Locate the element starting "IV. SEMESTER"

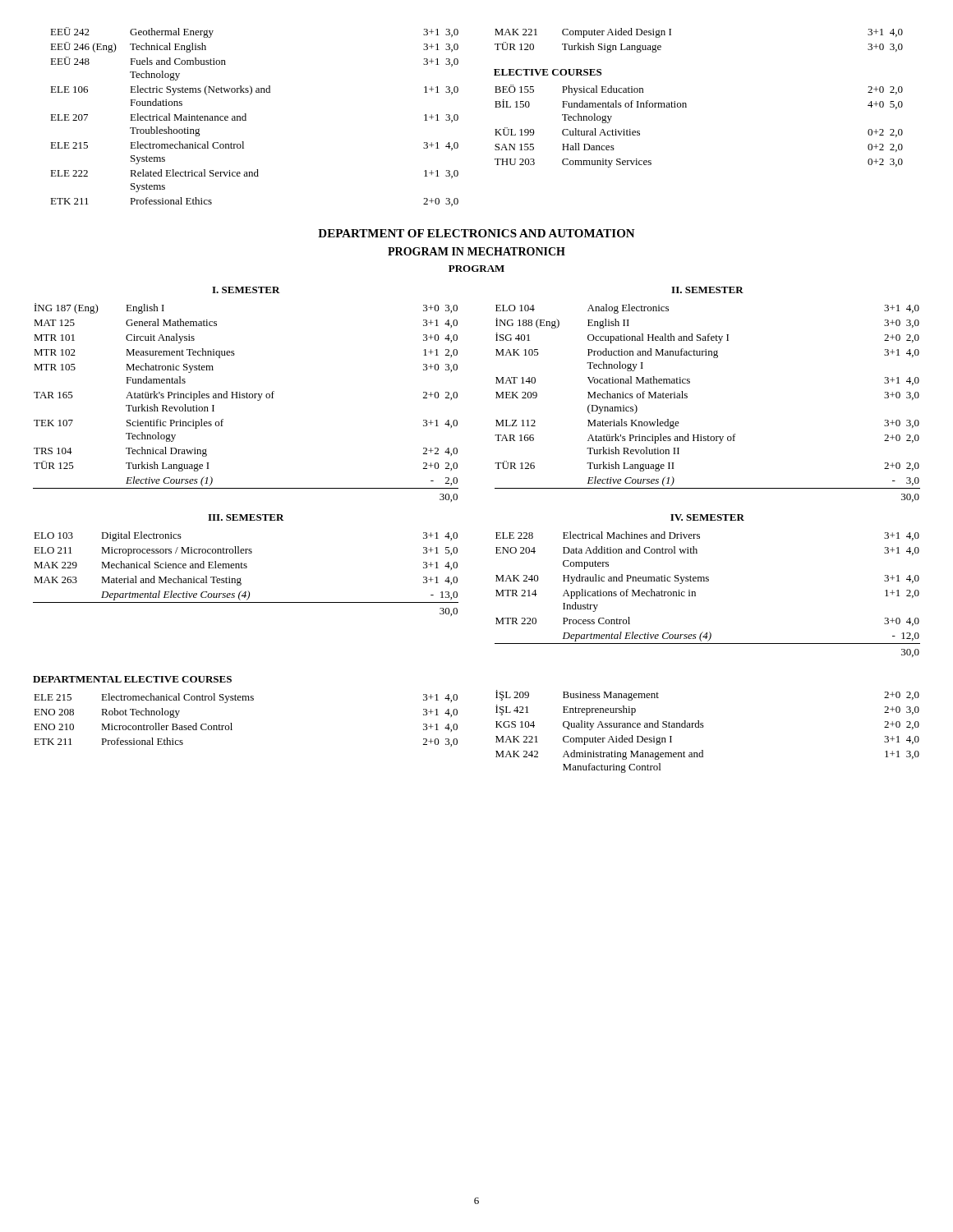point(707,517)
